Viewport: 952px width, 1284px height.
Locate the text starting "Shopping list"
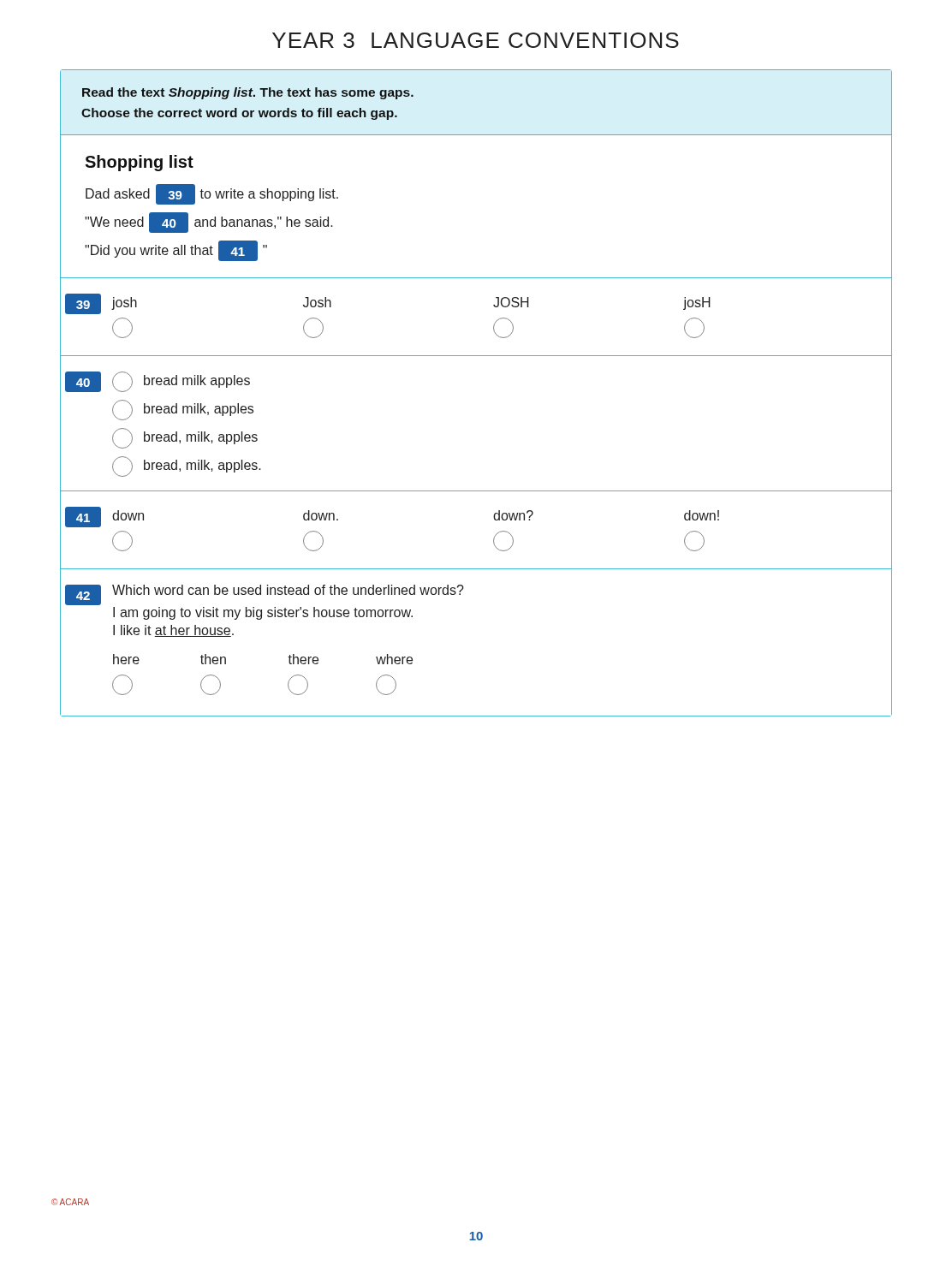click(x=139, y=162)
